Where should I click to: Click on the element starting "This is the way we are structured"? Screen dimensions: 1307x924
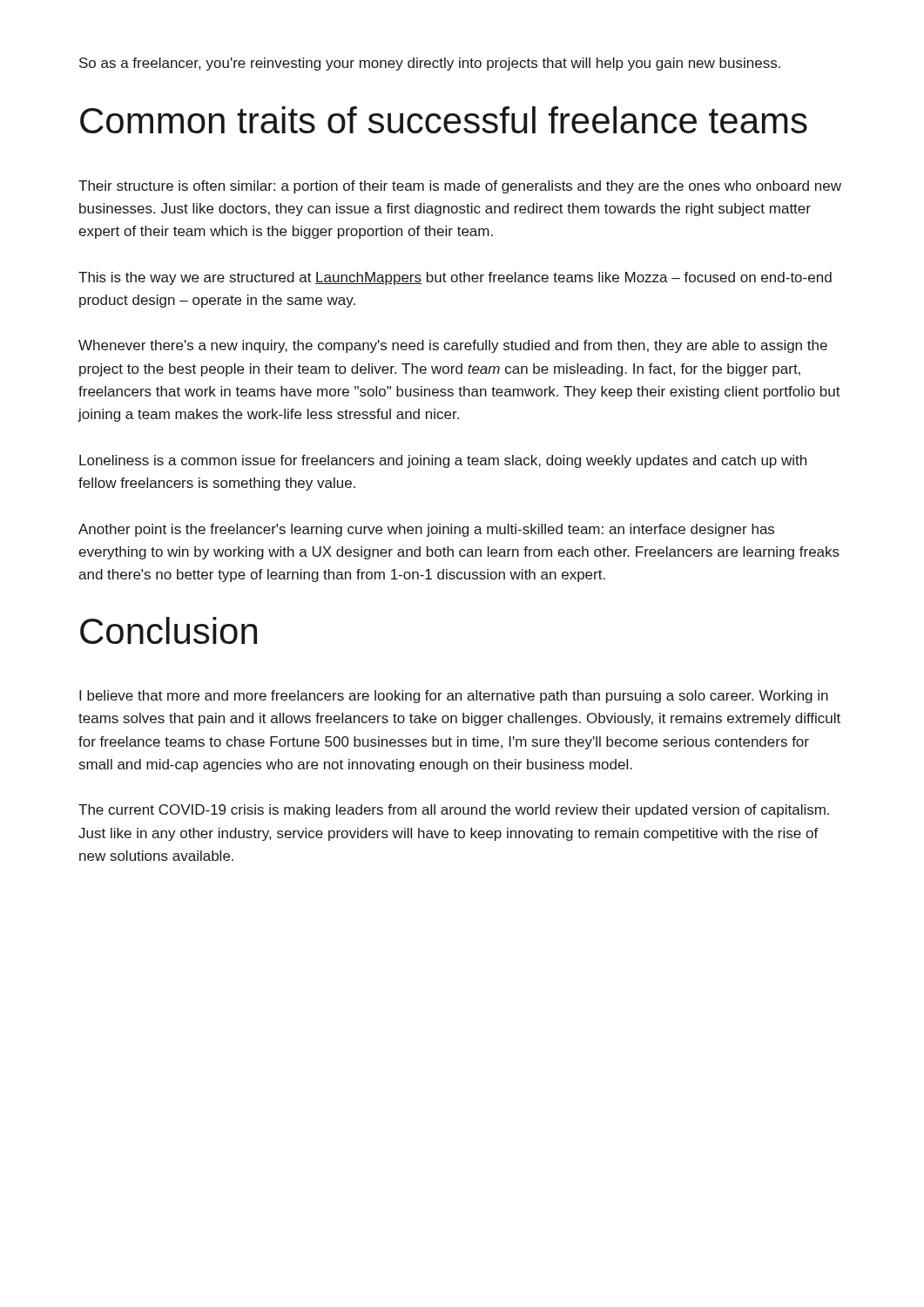462,289
